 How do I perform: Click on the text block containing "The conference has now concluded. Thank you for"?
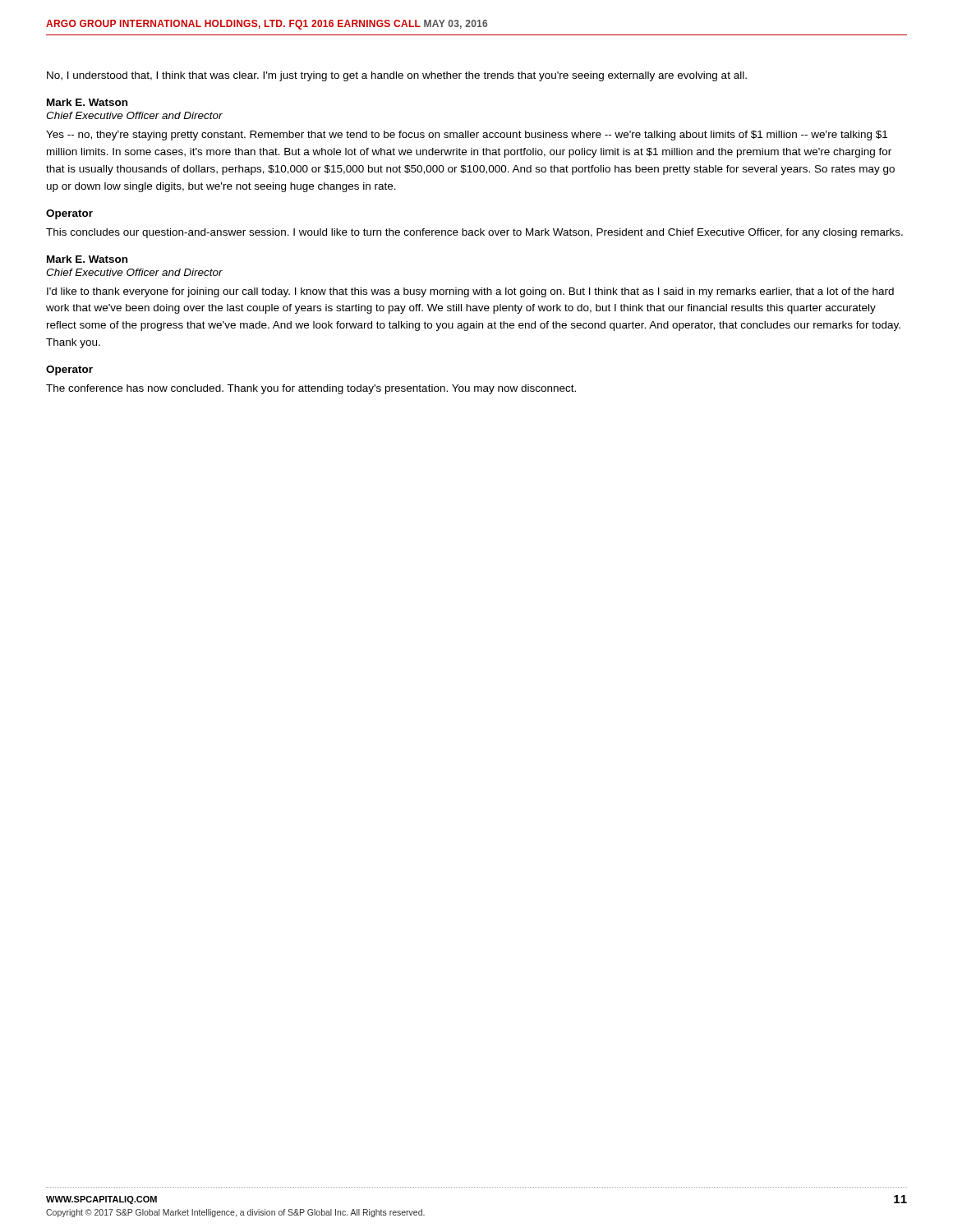point(311,388)
